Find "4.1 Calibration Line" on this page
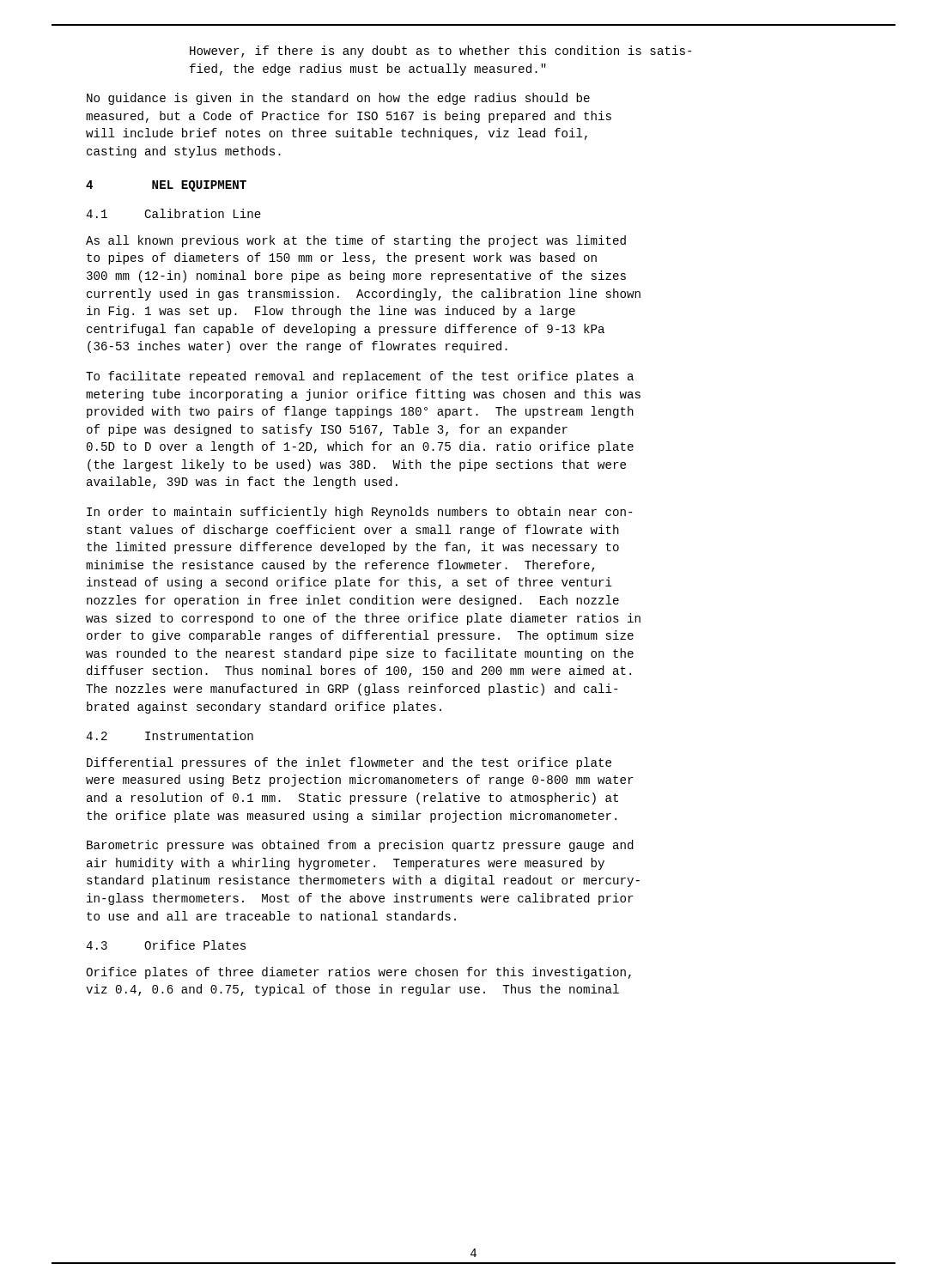This screenshot has width=947, height=1288. tap(174, 215)
